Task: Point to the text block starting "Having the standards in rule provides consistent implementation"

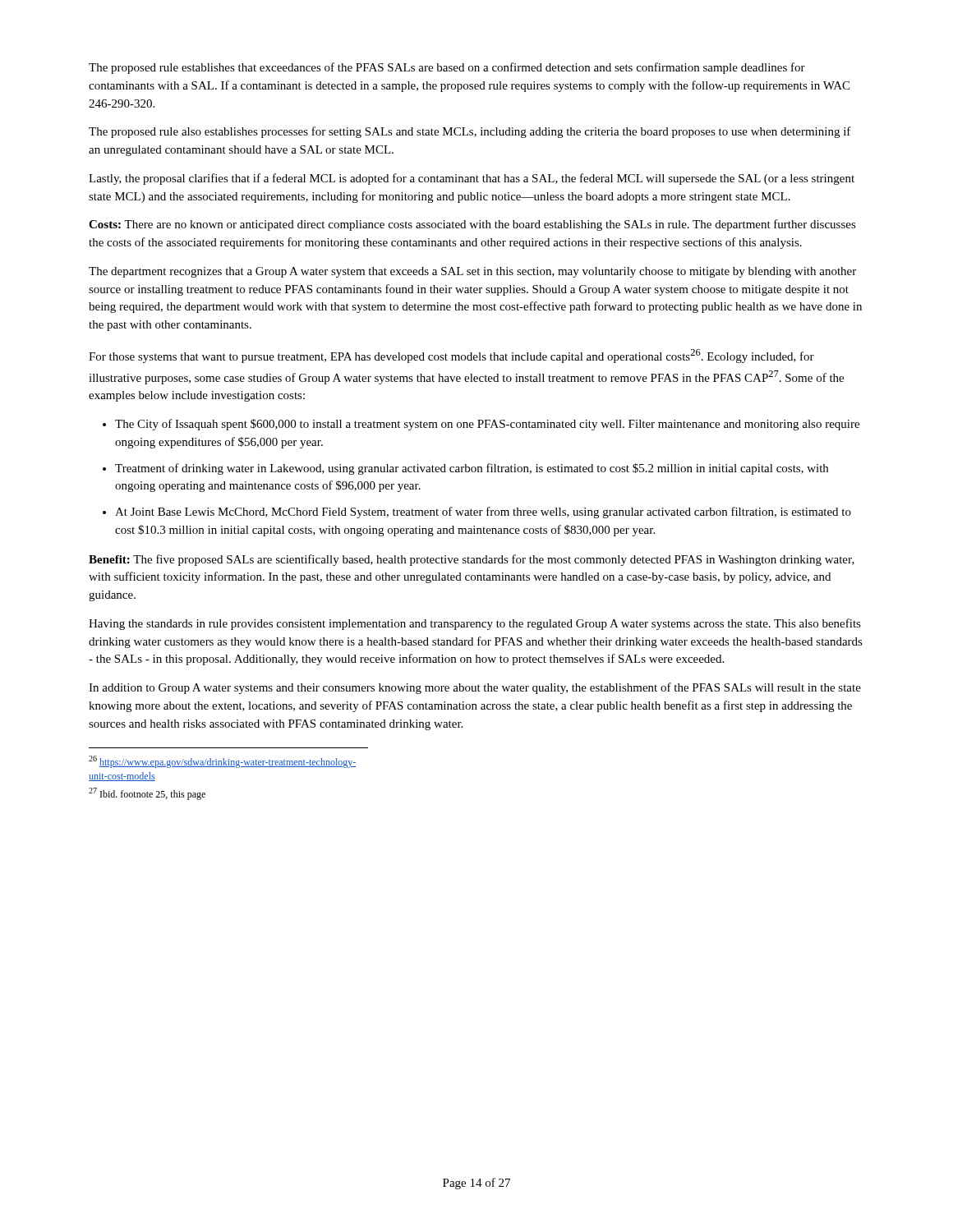Action: (476, 642)
